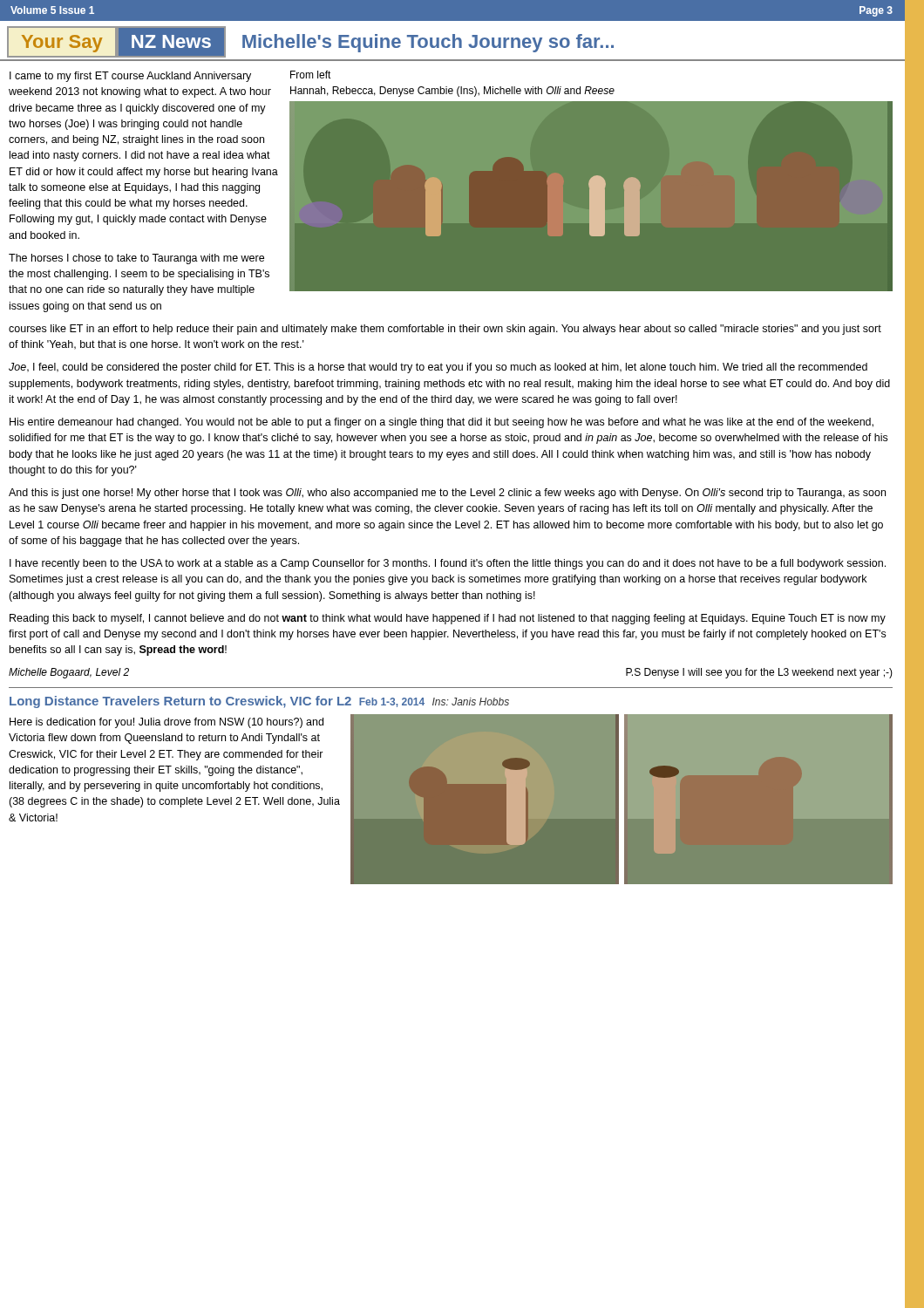Viewport: 924px width, 1308px height.
Task: Click on the text block that reads "And this is just one horse!"
Action: pos(451,517)
